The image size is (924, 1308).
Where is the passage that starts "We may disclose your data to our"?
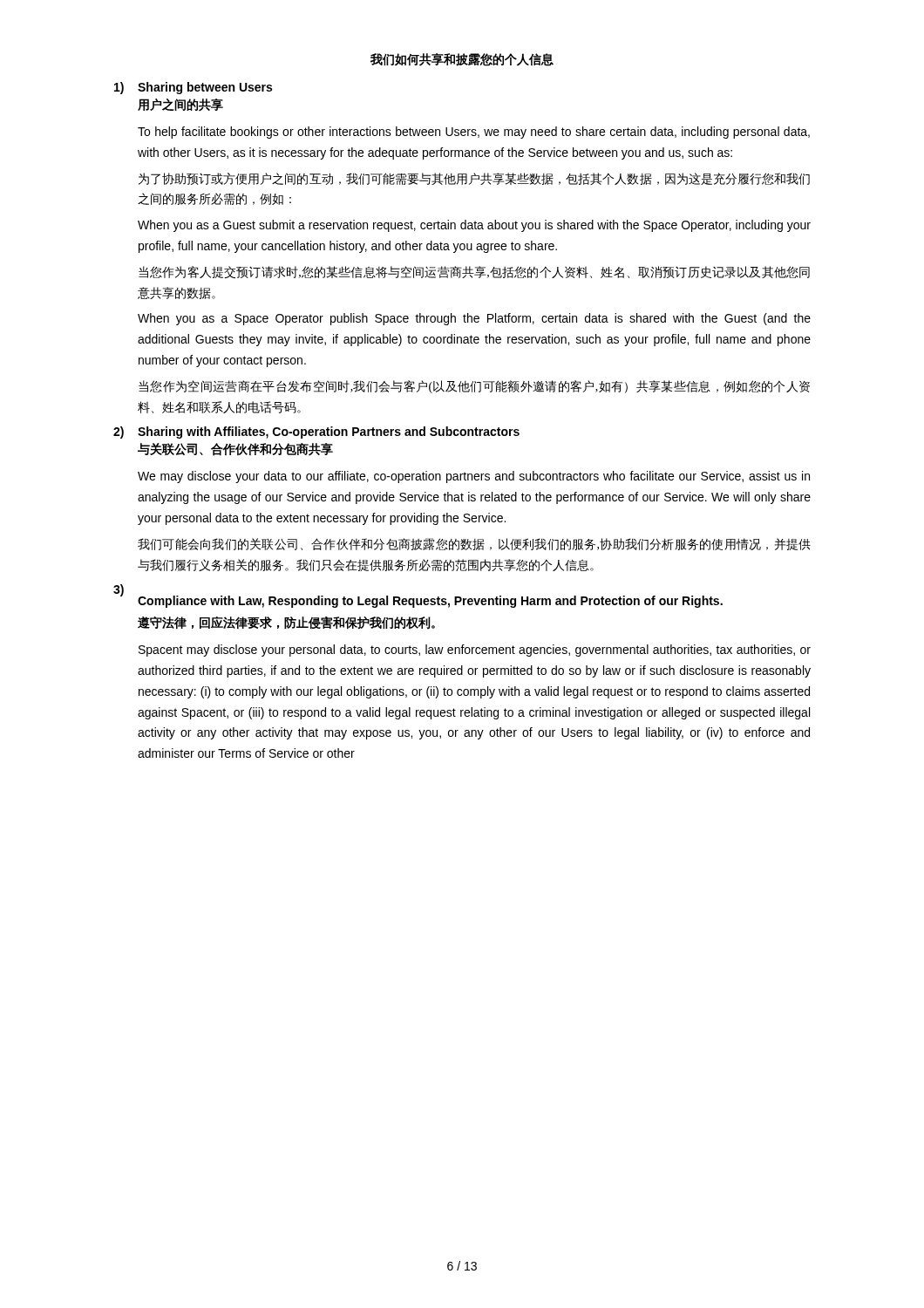coord(474,497)
